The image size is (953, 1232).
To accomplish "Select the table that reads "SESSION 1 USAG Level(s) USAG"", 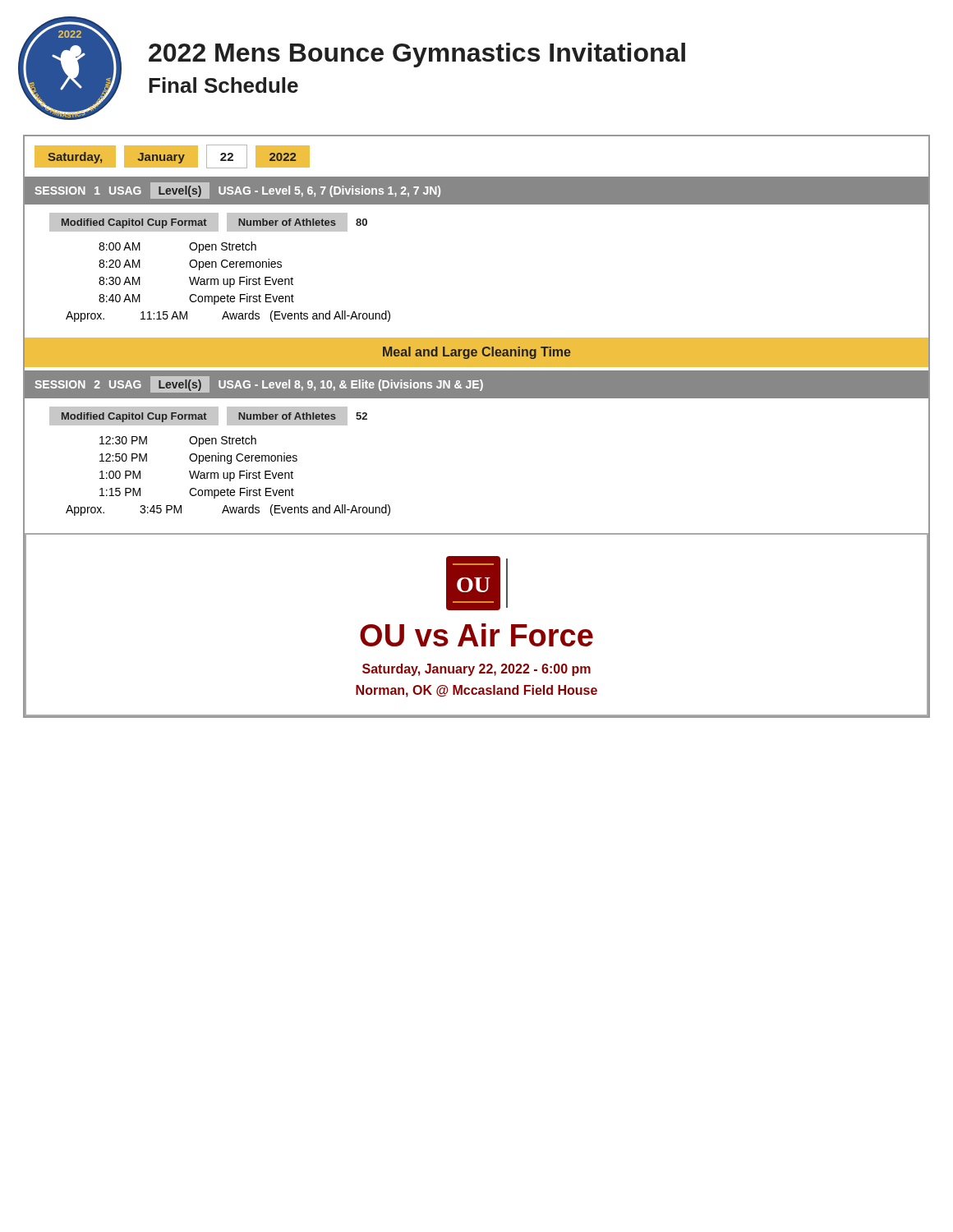I will coord(476,191).
